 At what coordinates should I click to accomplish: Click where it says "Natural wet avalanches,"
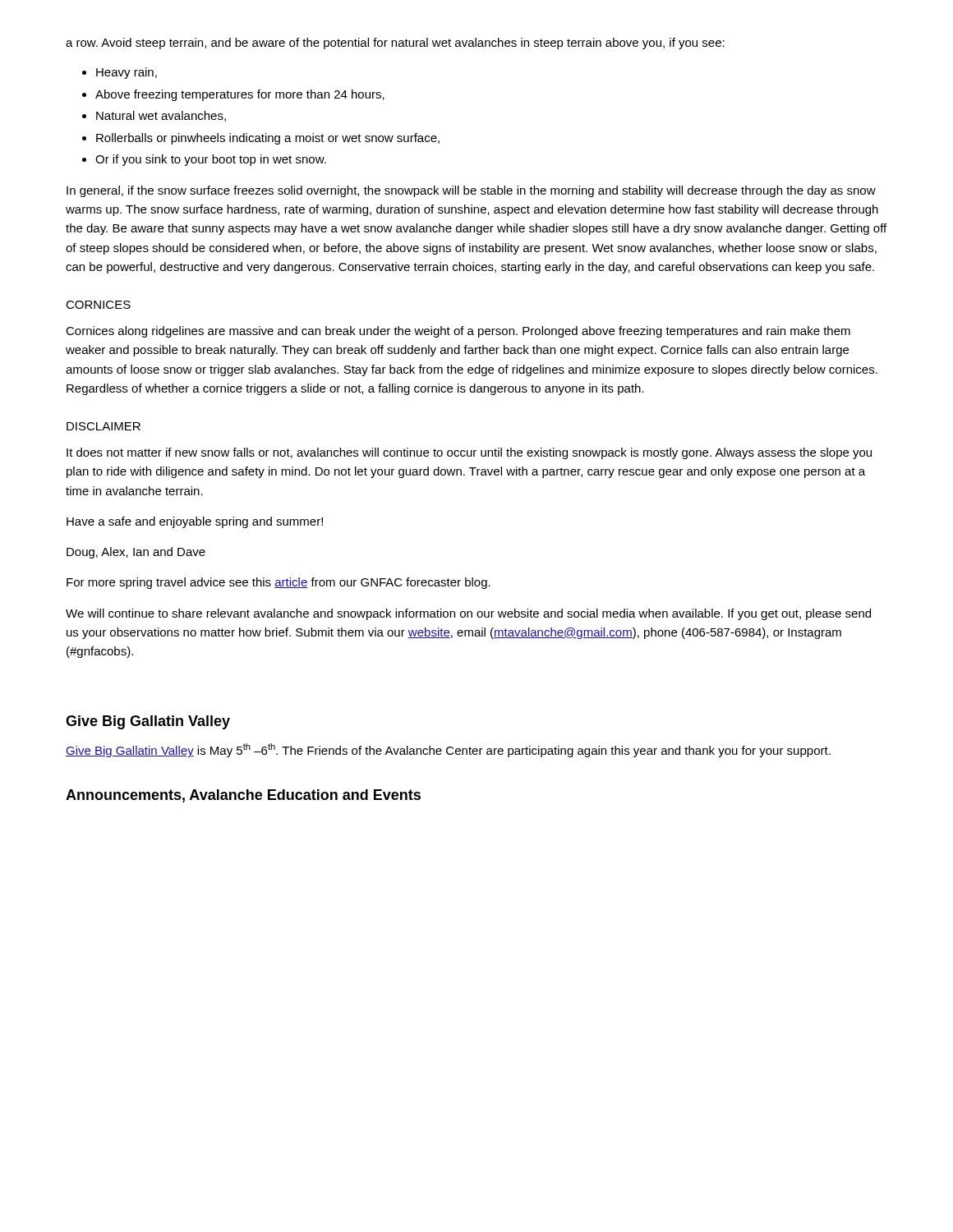click(x=161, y=116)
